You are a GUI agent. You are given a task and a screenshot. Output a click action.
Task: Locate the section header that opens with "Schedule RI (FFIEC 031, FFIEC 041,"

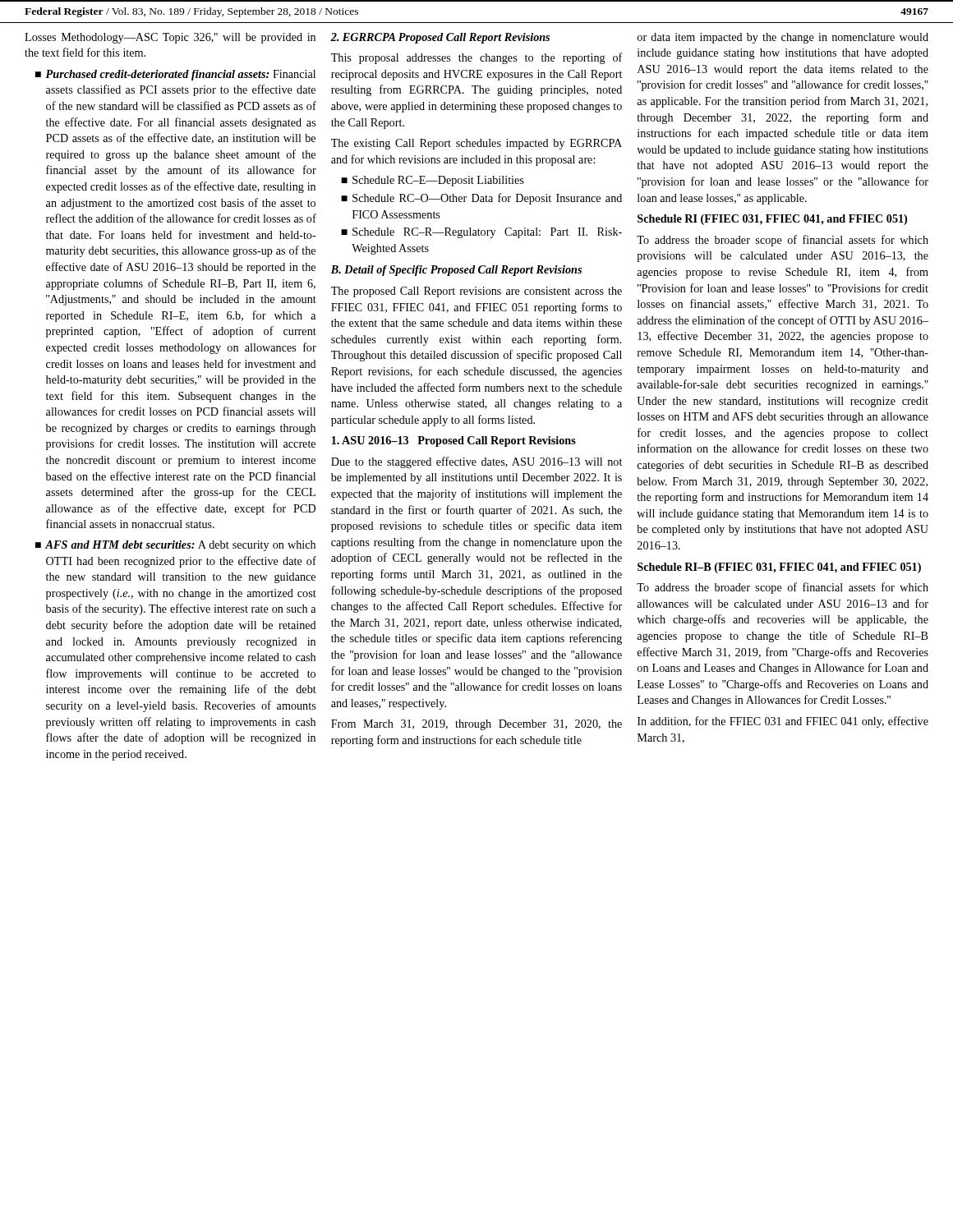[x=783, y=219]
